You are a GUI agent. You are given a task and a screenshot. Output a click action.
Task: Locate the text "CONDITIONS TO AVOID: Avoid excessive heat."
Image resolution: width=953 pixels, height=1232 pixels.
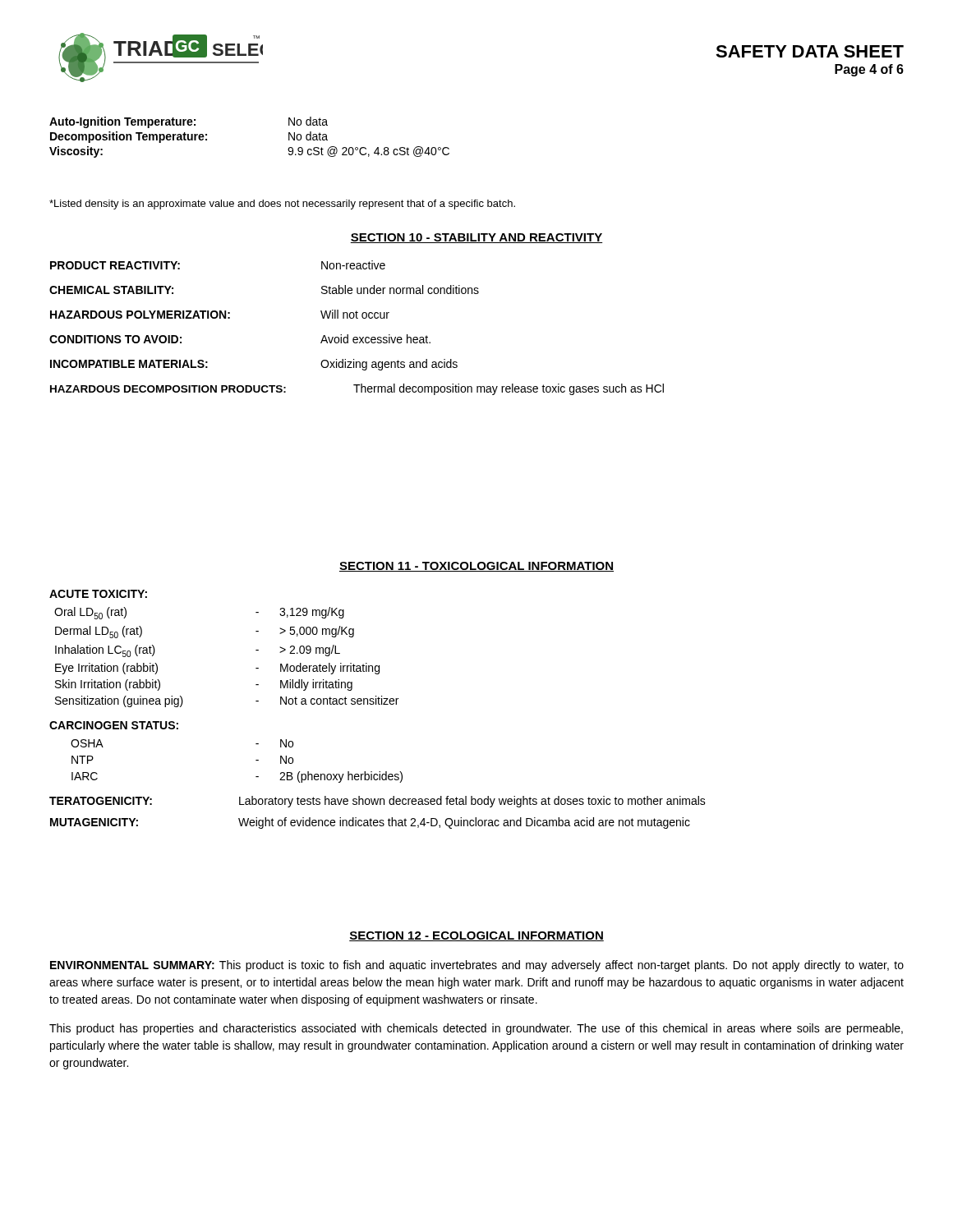[x=118, y=339]
